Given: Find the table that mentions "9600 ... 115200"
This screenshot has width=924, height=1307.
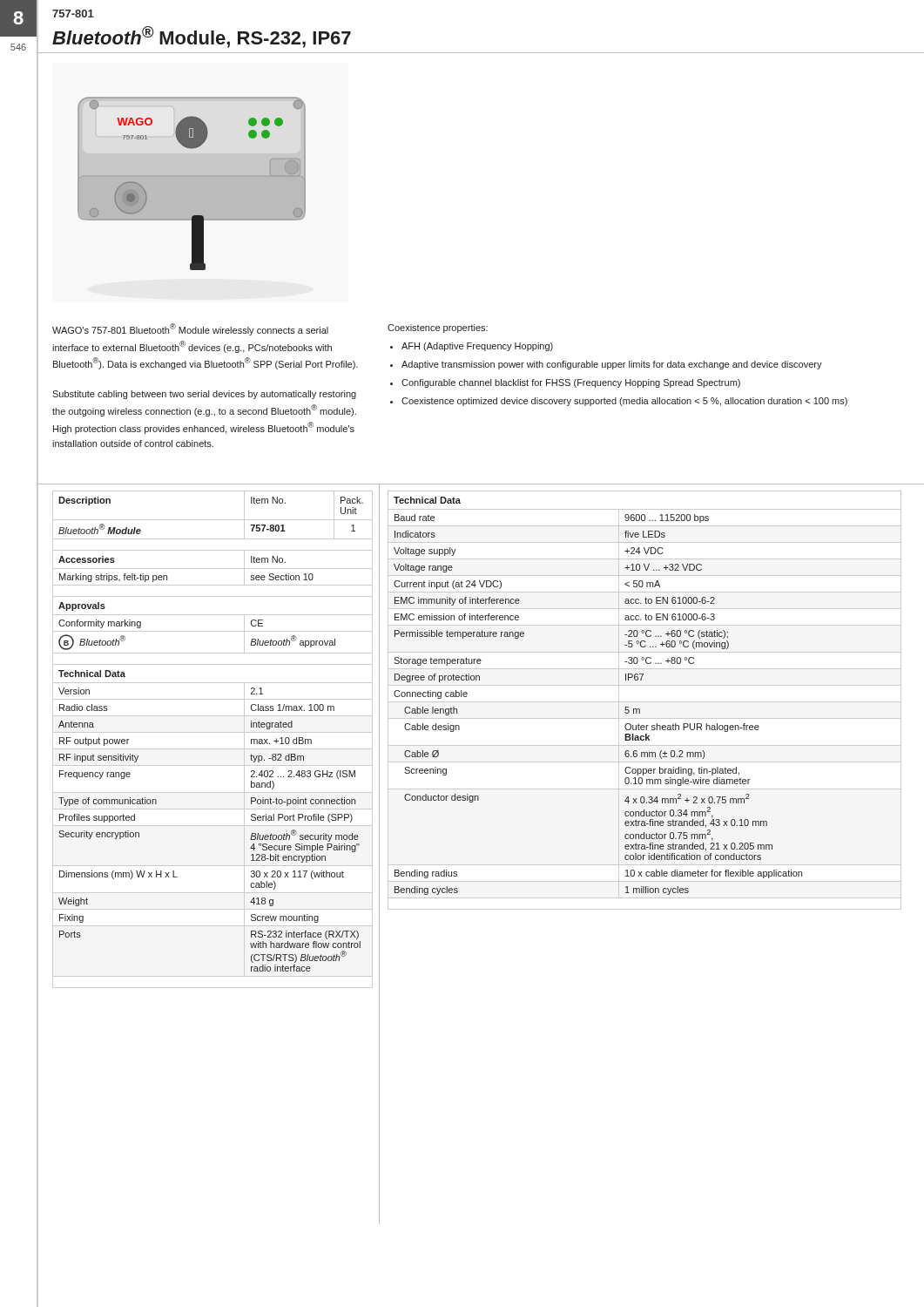Looking at the screenshot, I should click(644, 700).
